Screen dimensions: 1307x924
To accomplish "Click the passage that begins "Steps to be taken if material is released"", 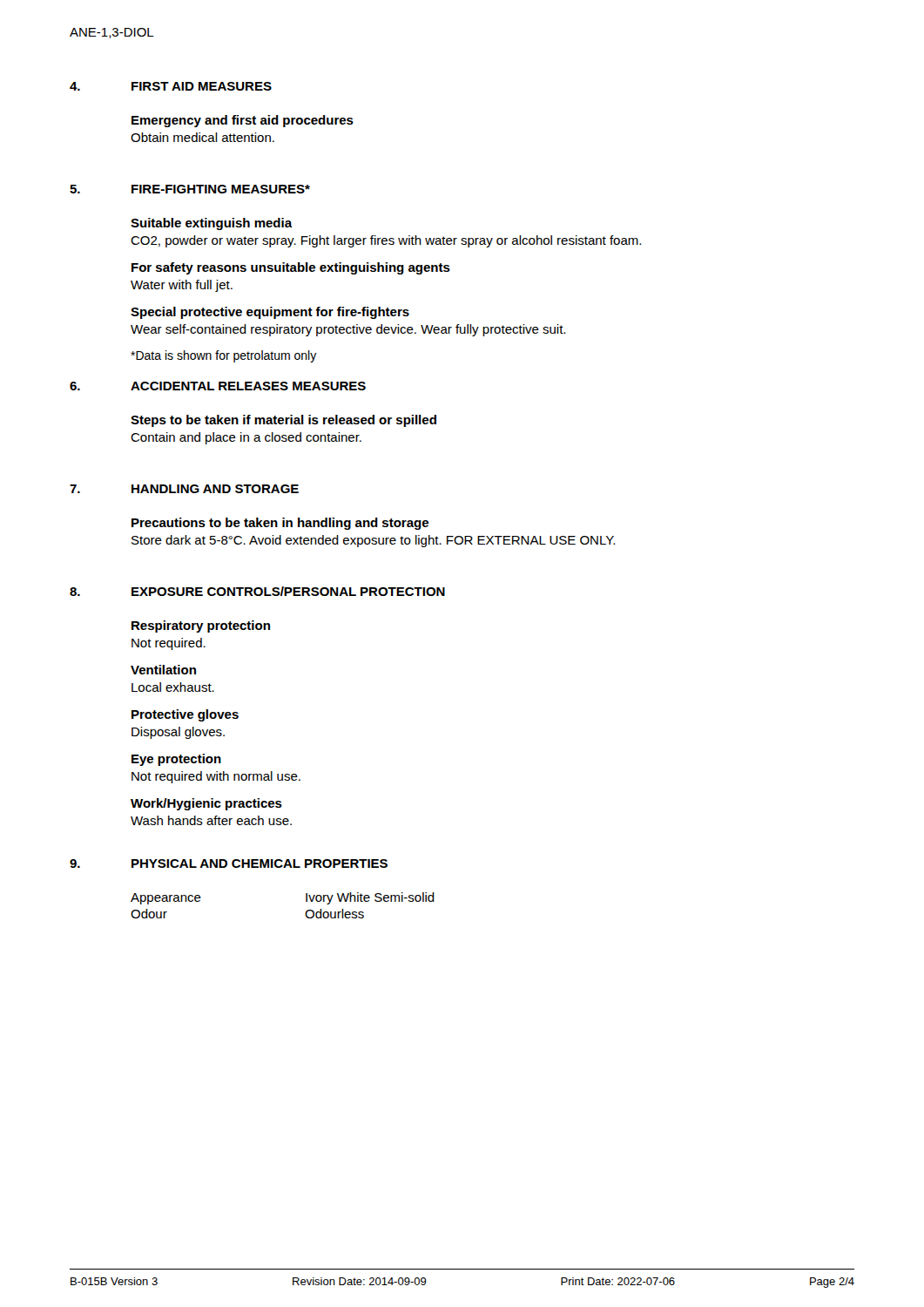I will (x=284, y=428).
